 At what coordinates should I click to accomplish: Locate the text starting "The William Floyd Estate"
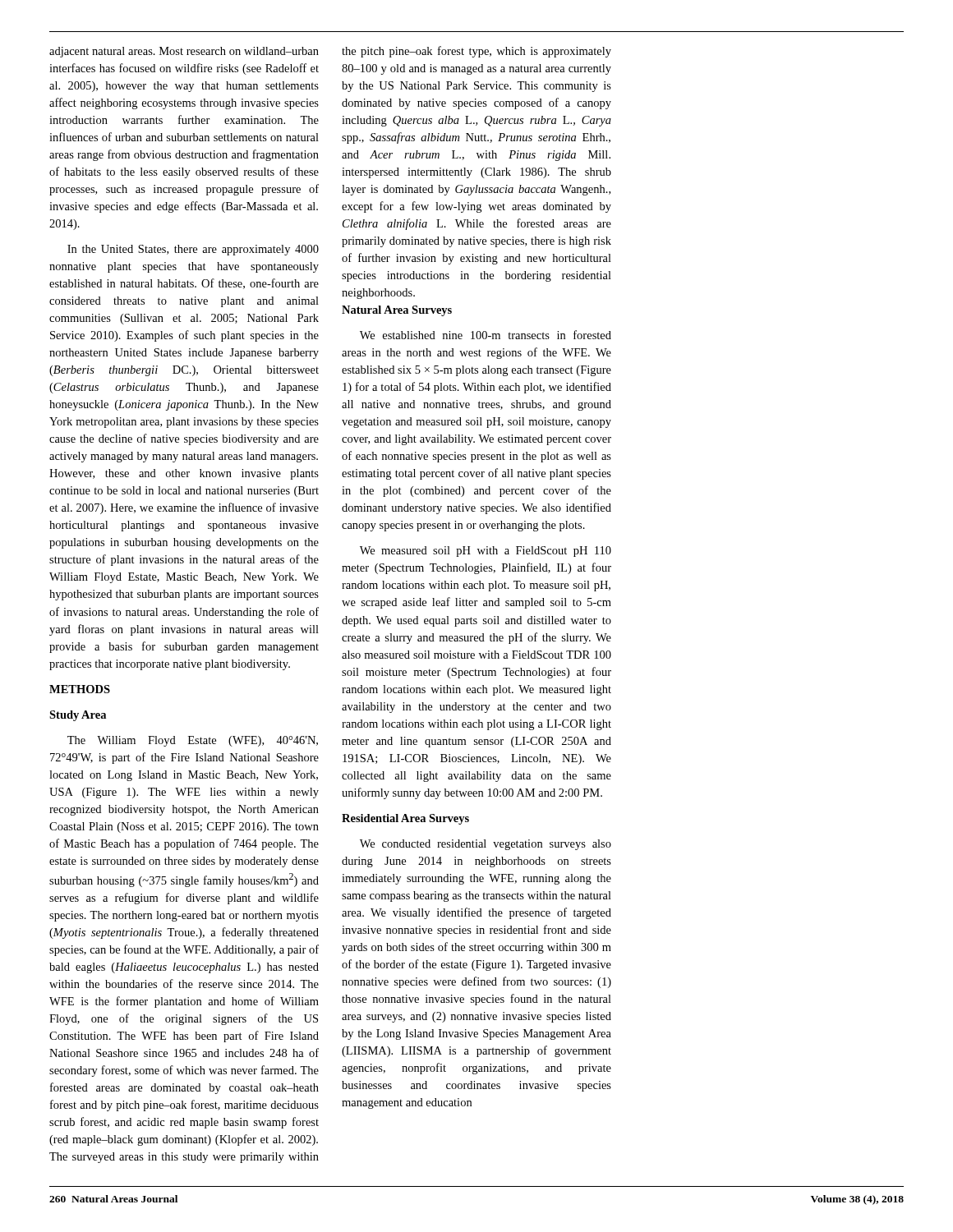pos(179,52)
